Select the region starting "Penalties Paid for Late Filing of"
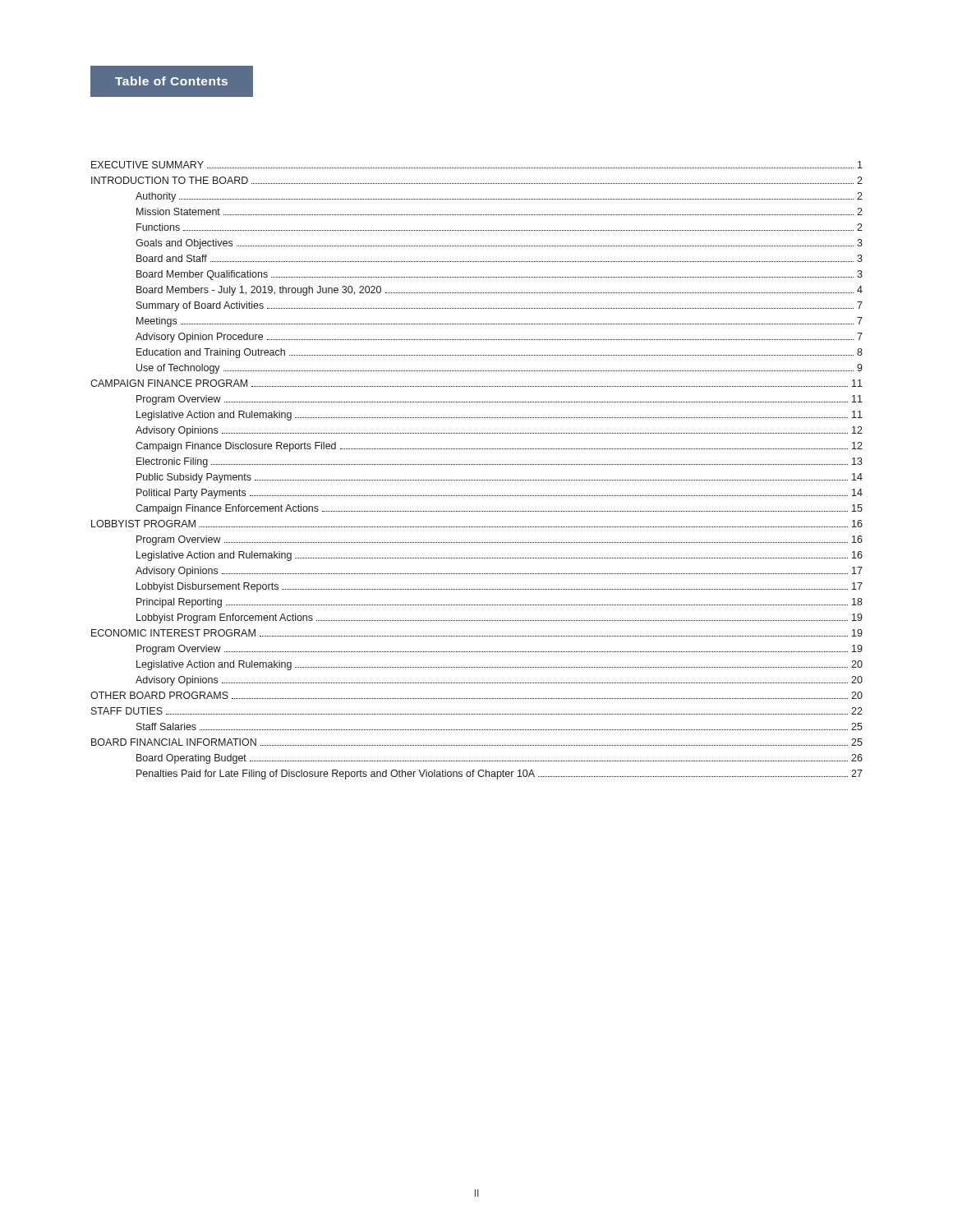The width and height of the screenshot is (953, 1232). [499, 774]
